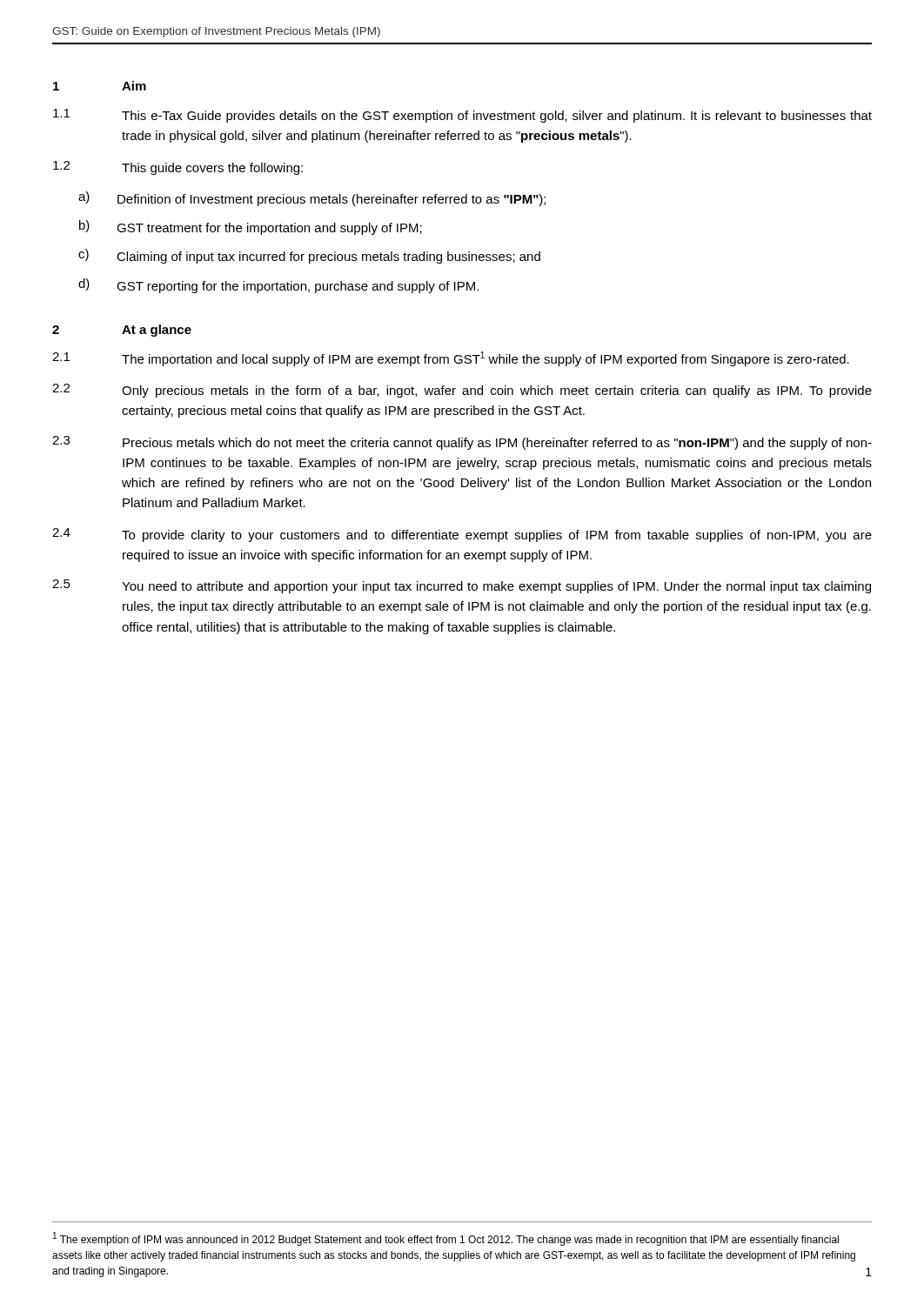This screenshot has width=924, height=1305.
Task: Click on the list item with the text "b) GST treatment for the importation and supply"
Action: [250, 228]
